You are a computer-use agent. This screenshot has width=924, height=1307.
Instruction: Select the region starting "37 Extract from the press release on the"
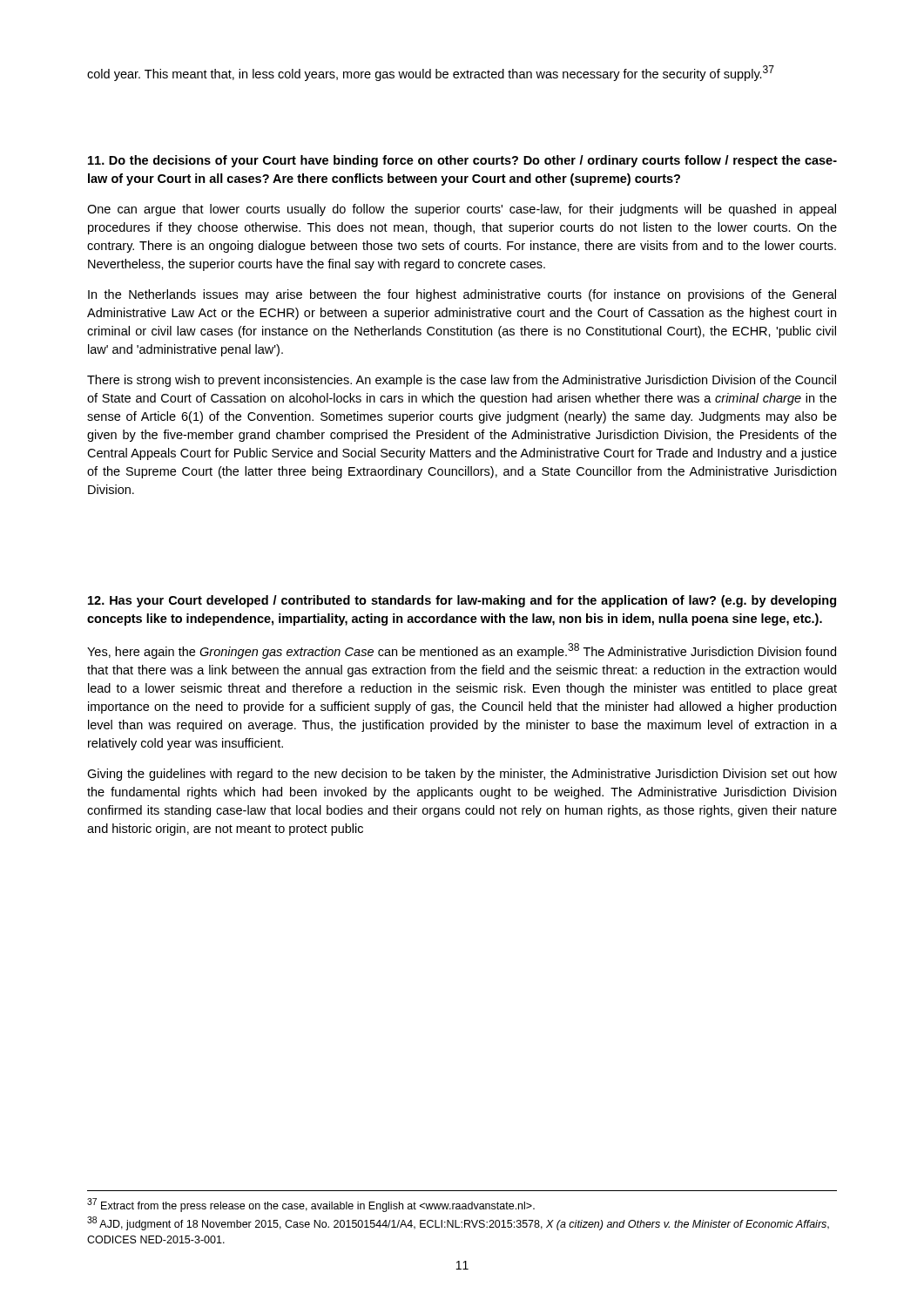click(458, 1221)
